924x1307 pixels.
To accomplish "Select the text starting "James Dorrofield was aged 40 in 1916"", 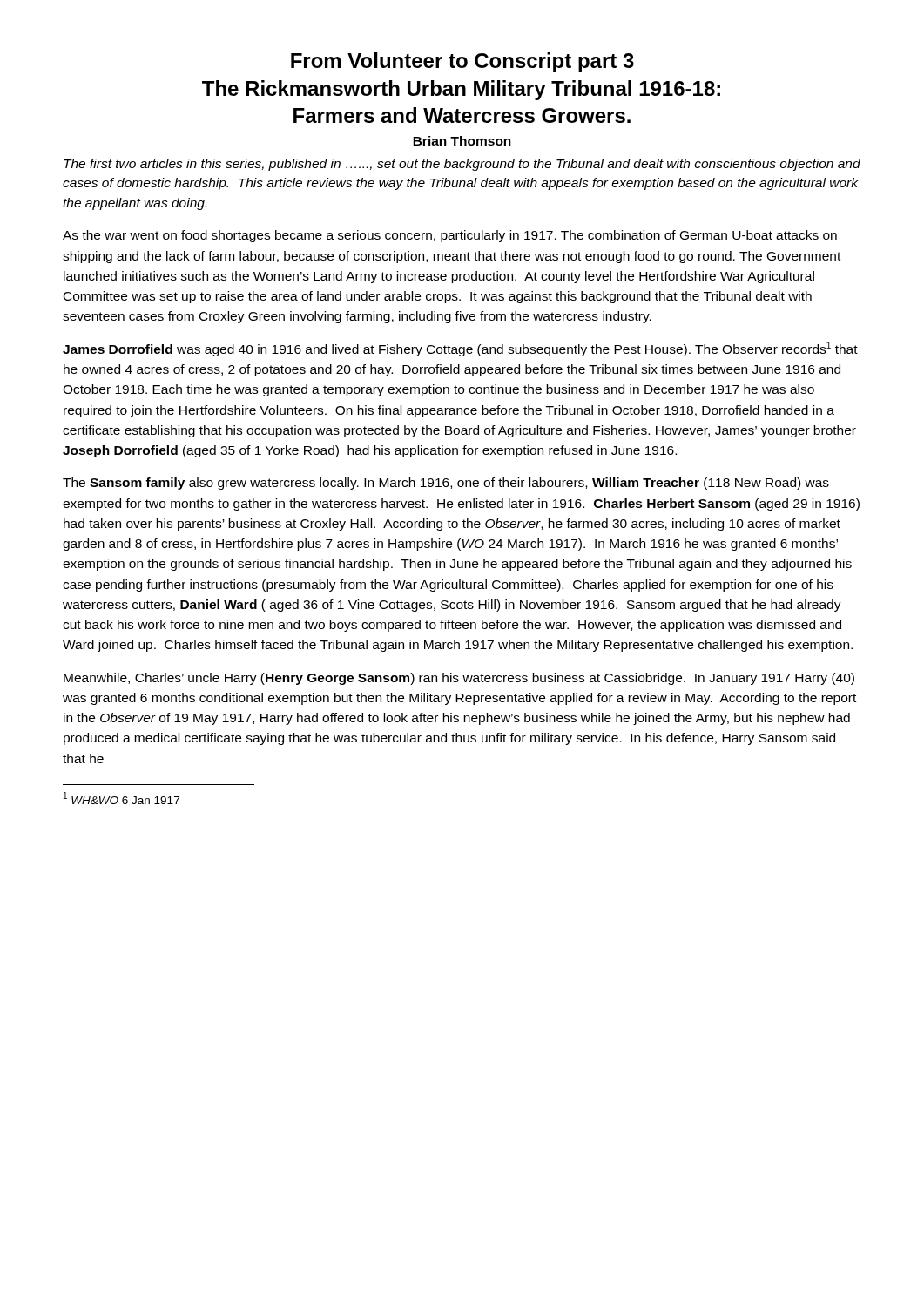I will [460, 399].
